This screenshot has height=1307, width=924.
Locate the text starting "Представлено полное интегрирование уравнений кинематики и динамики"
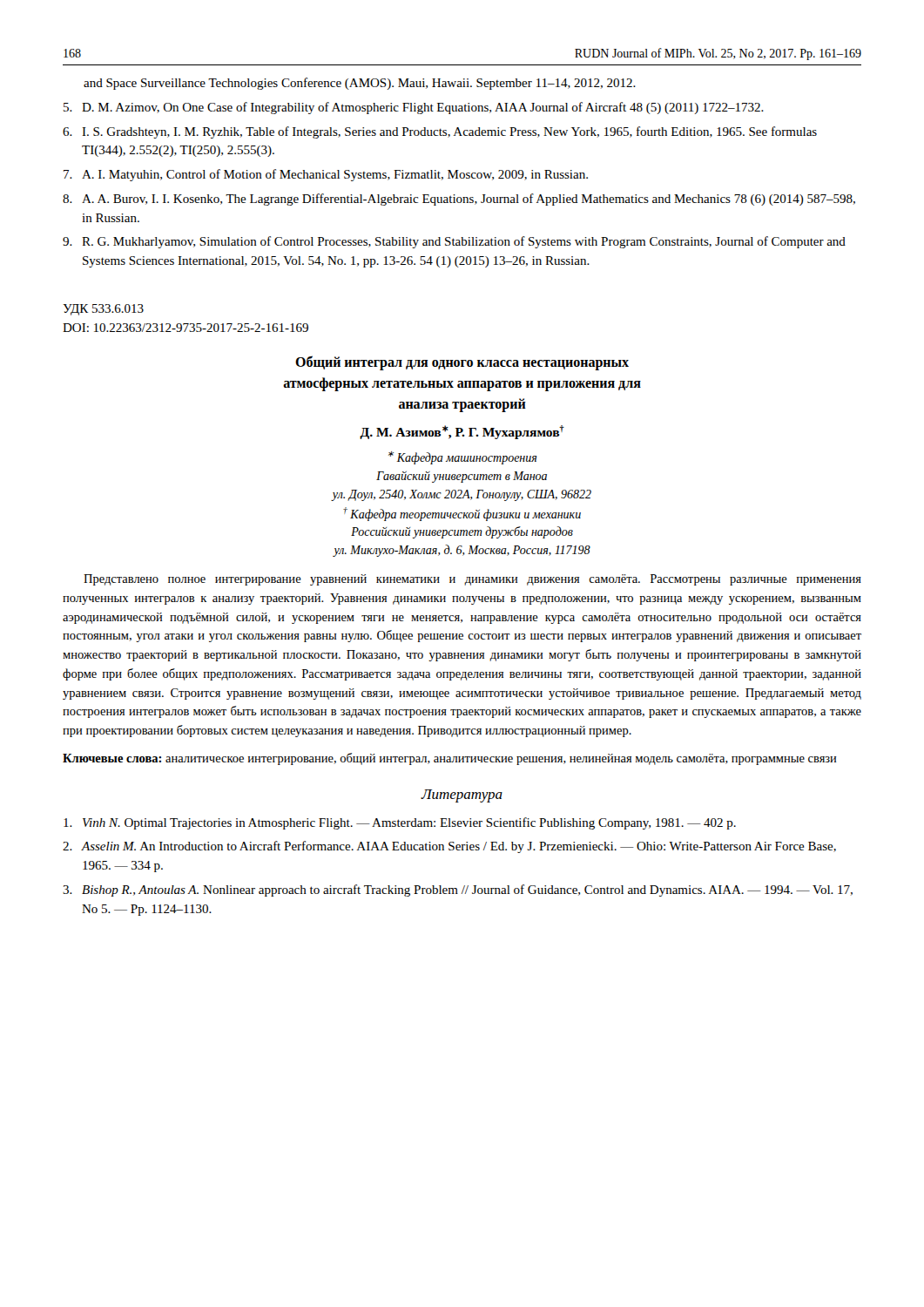462,655
